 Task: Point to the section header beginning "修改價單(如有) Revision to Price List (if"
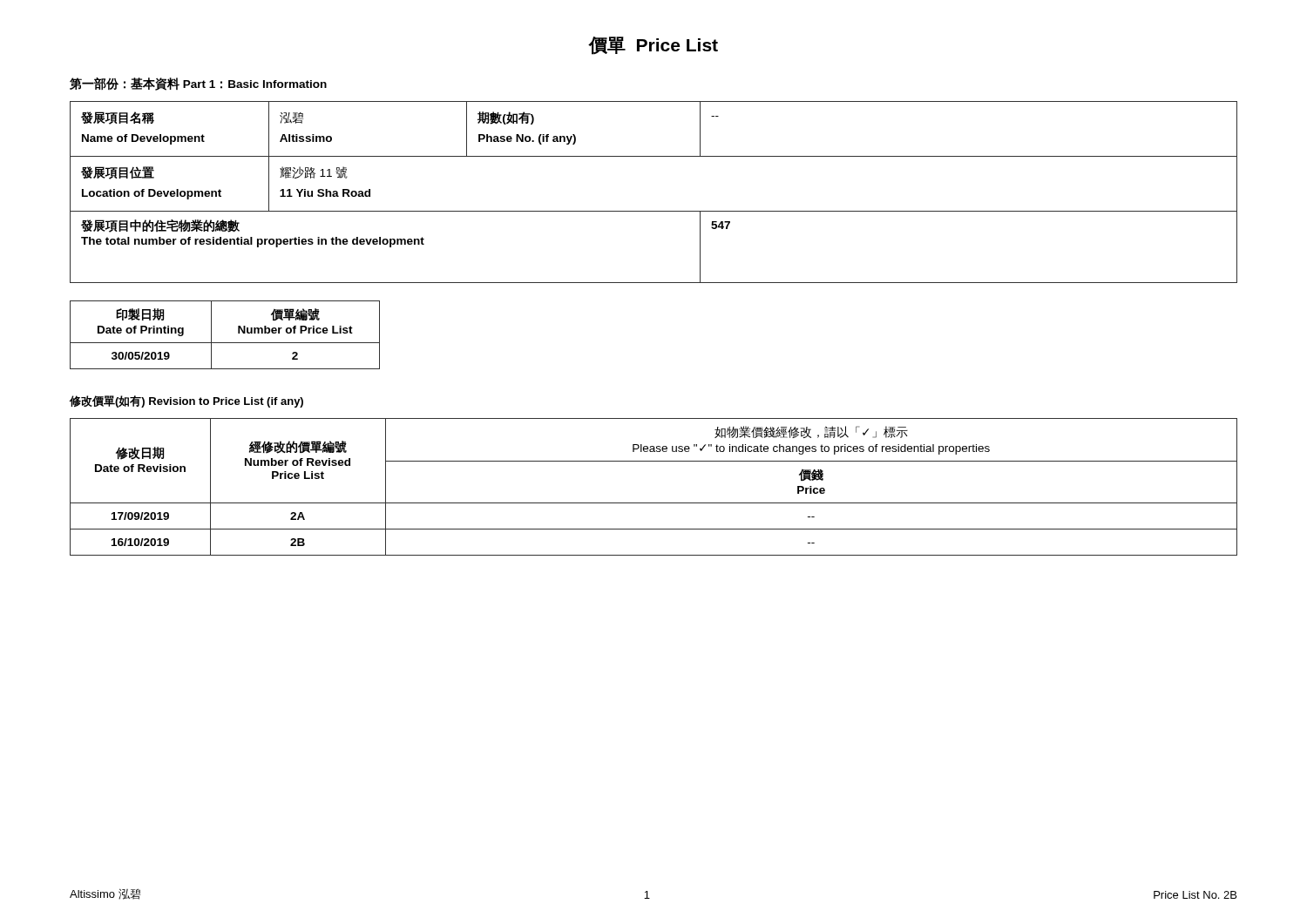[x=187, y=401]
